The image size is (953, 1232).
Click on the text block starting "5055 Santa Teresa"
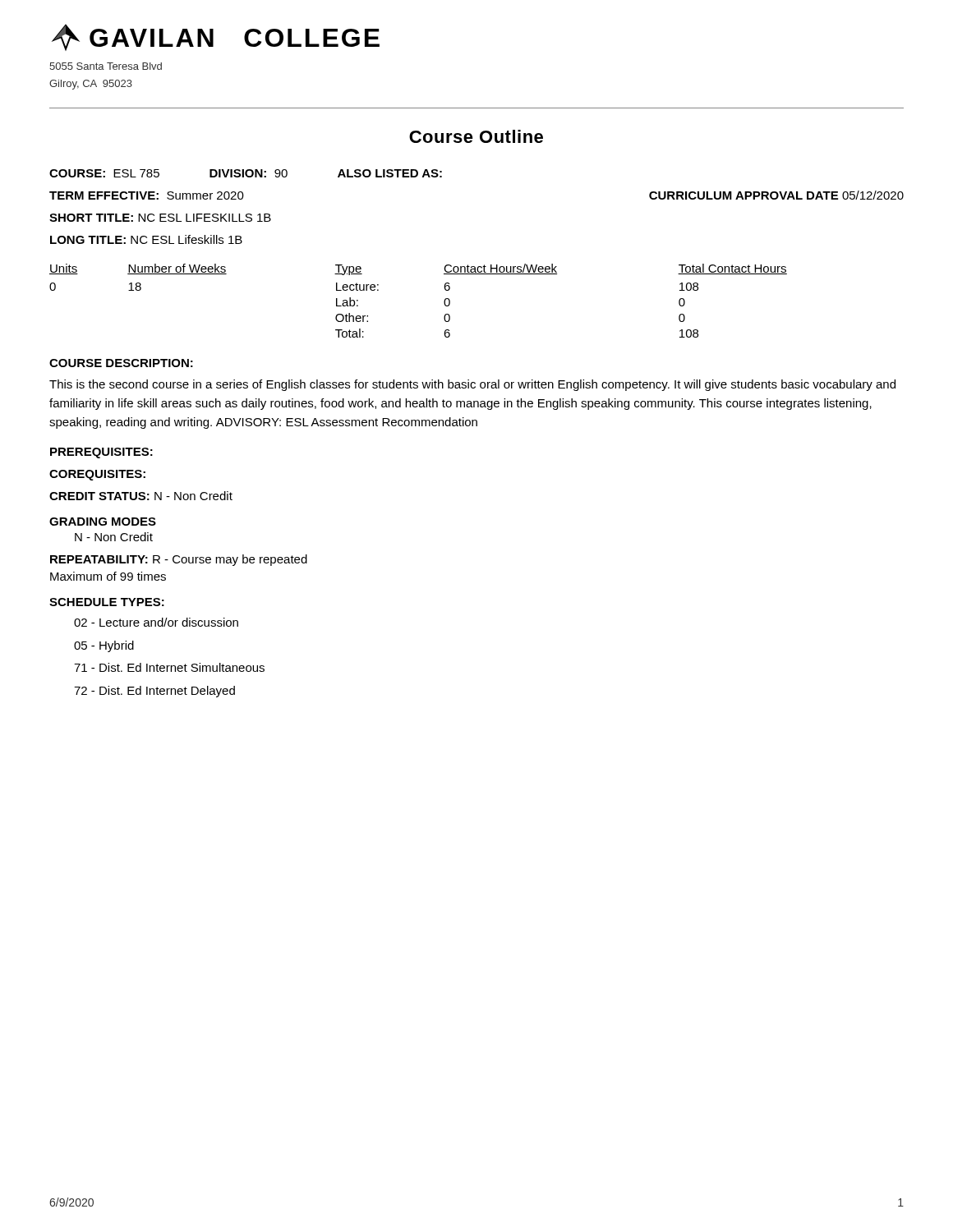click(x=106, y=75)
